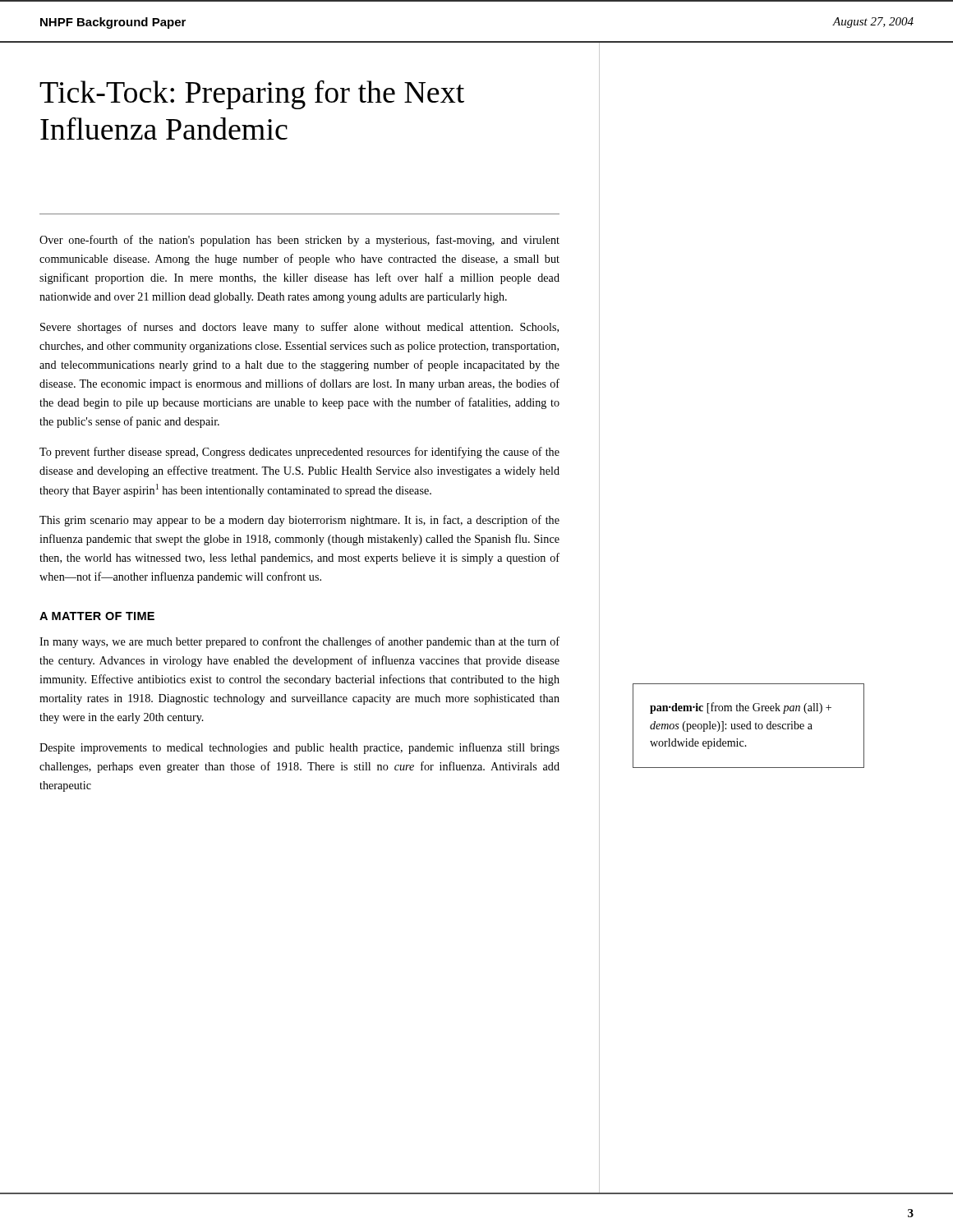The height and width of the screenshot is (1232, 953).
Task: Locate the text block that reads "To prevent further disease spread, Congress dedicates unprecedented"
Action: [x=299, y=471]
